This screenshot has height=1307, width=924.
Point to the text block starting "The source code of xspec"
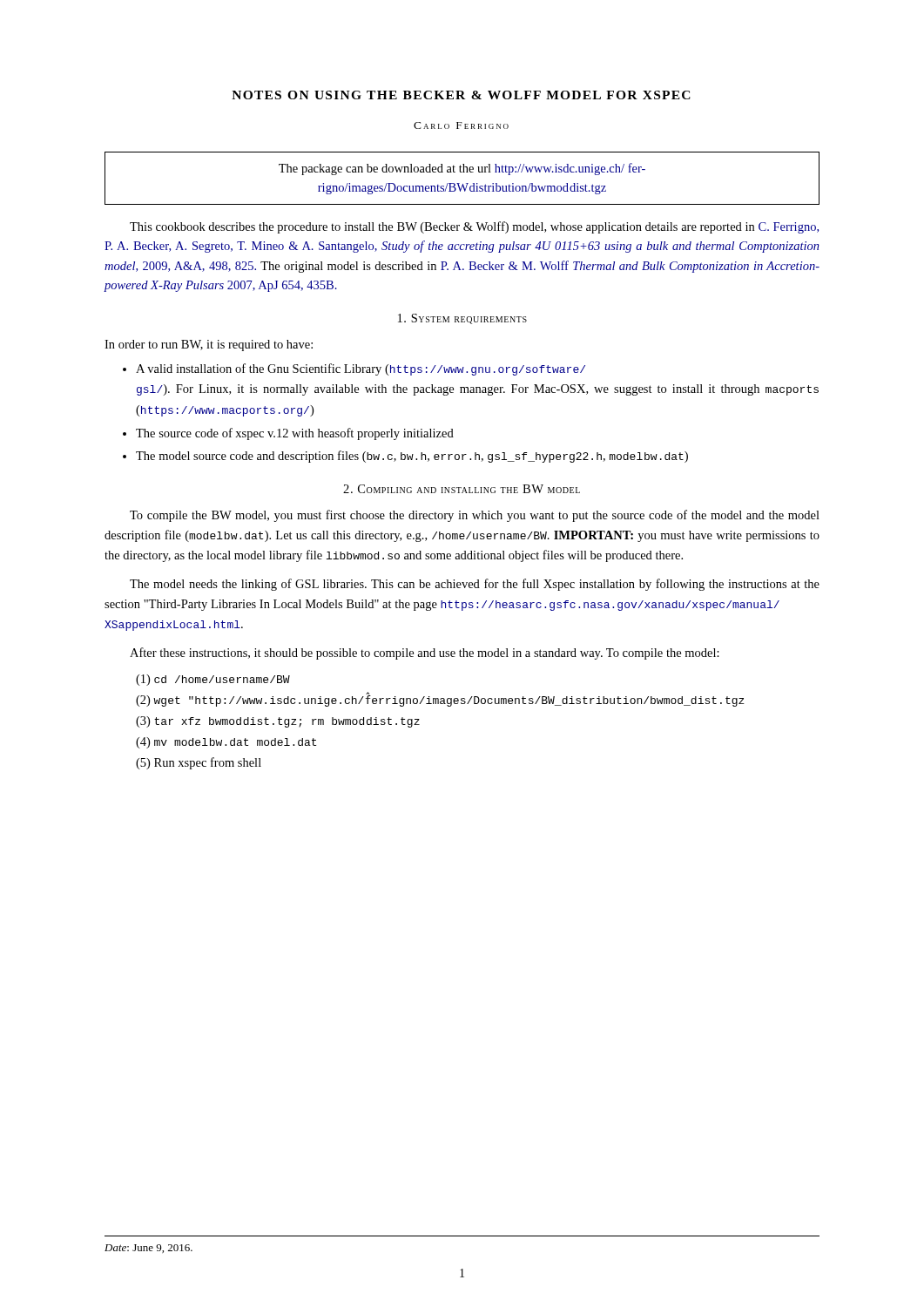click(x=295, y=433)
